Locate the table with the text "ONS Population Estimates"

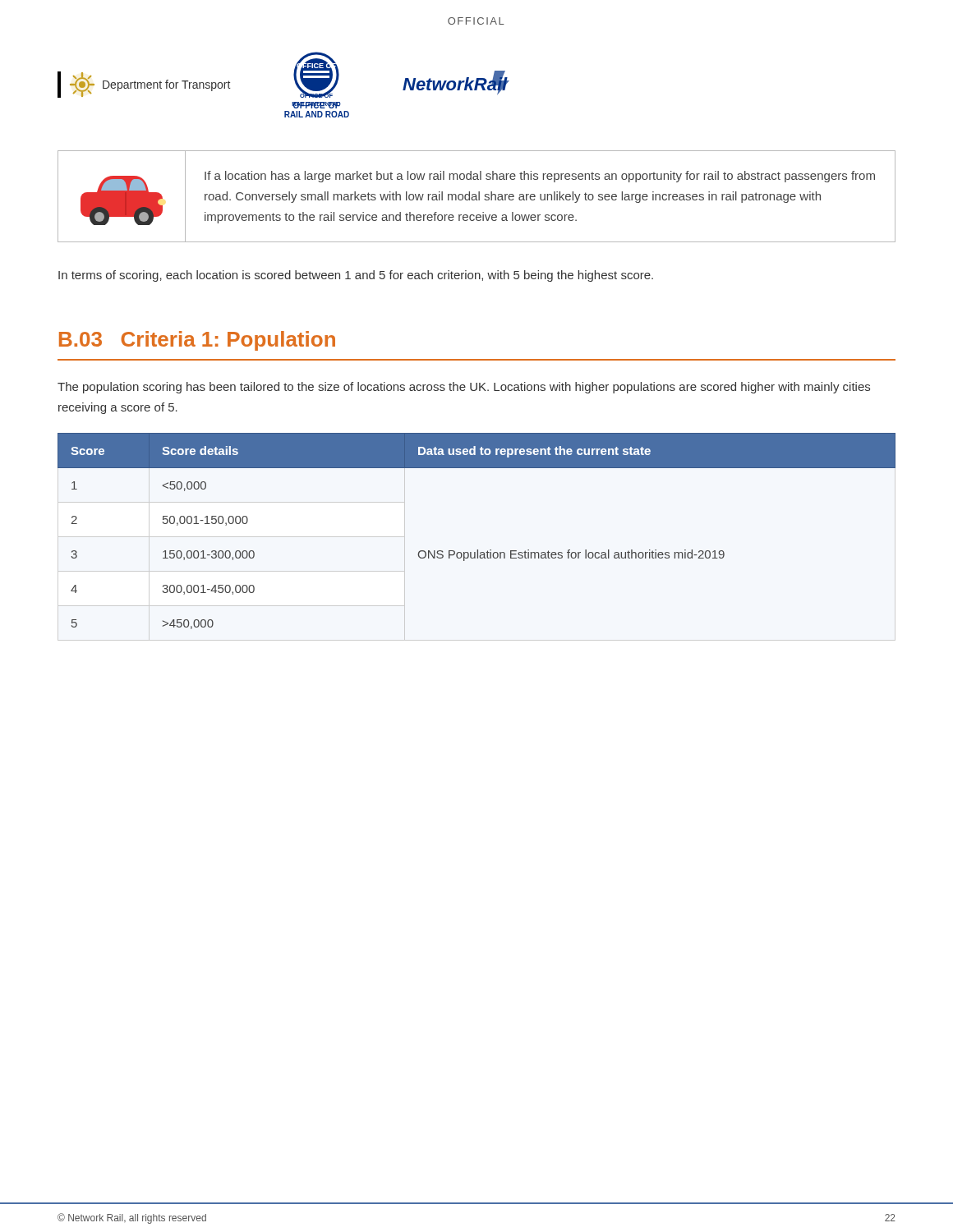click(x=476, y=536)
